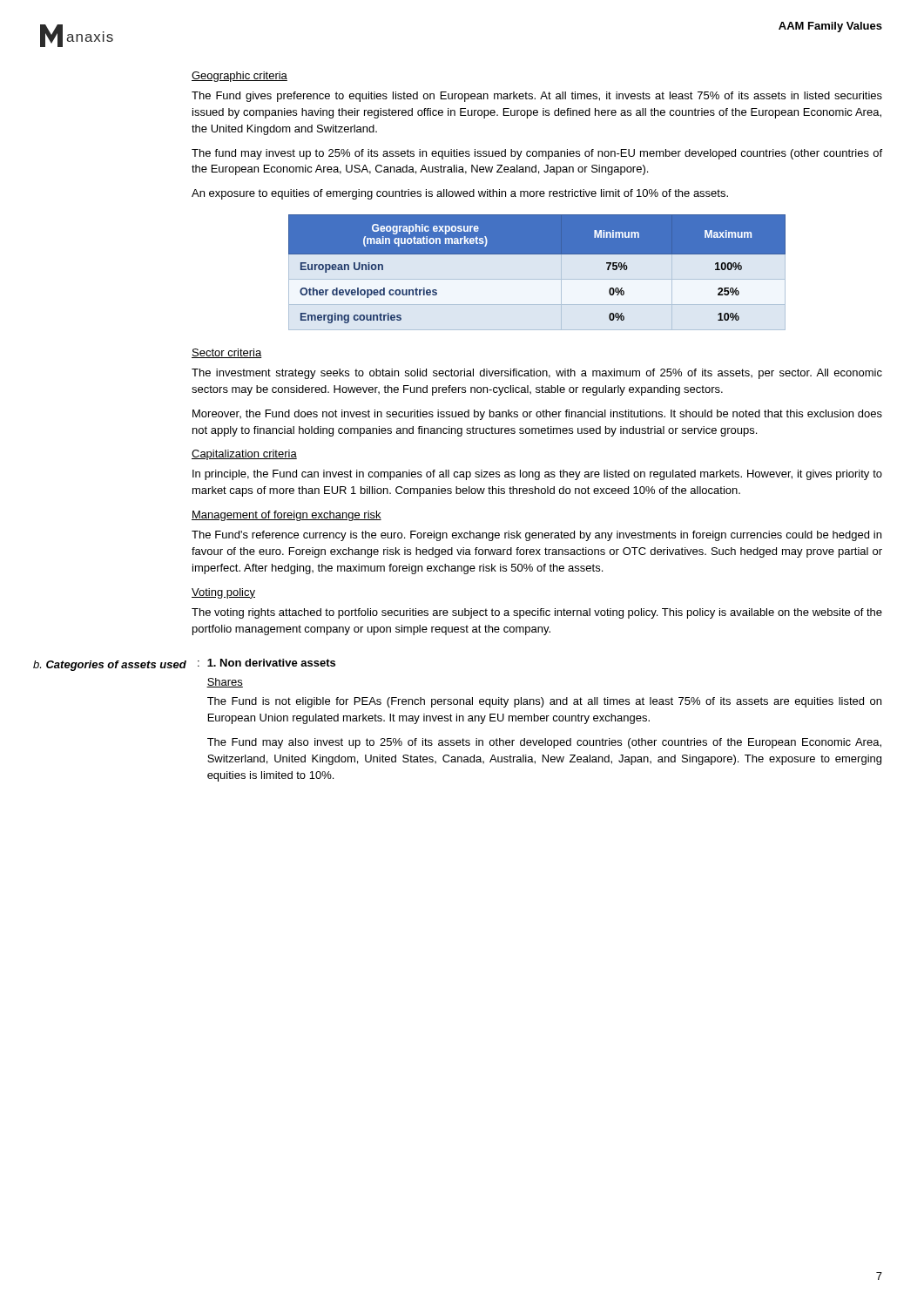Select the logo
Viewport: 924px width, 1307px height.
point(81,37)
